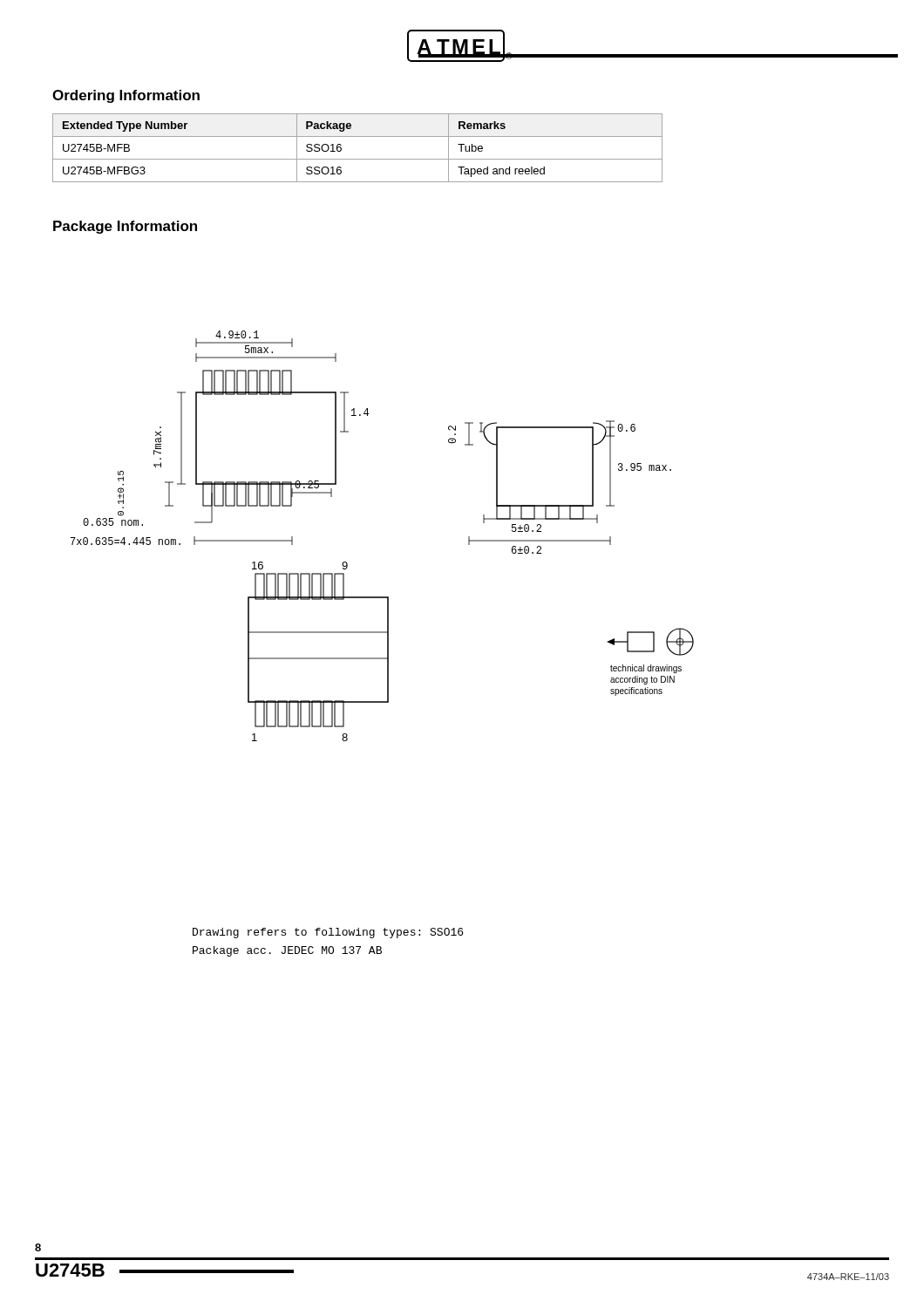Where is the caption that starts "Drawing refers to"?
Screen dimensions: 1308x924
point(328,942)
